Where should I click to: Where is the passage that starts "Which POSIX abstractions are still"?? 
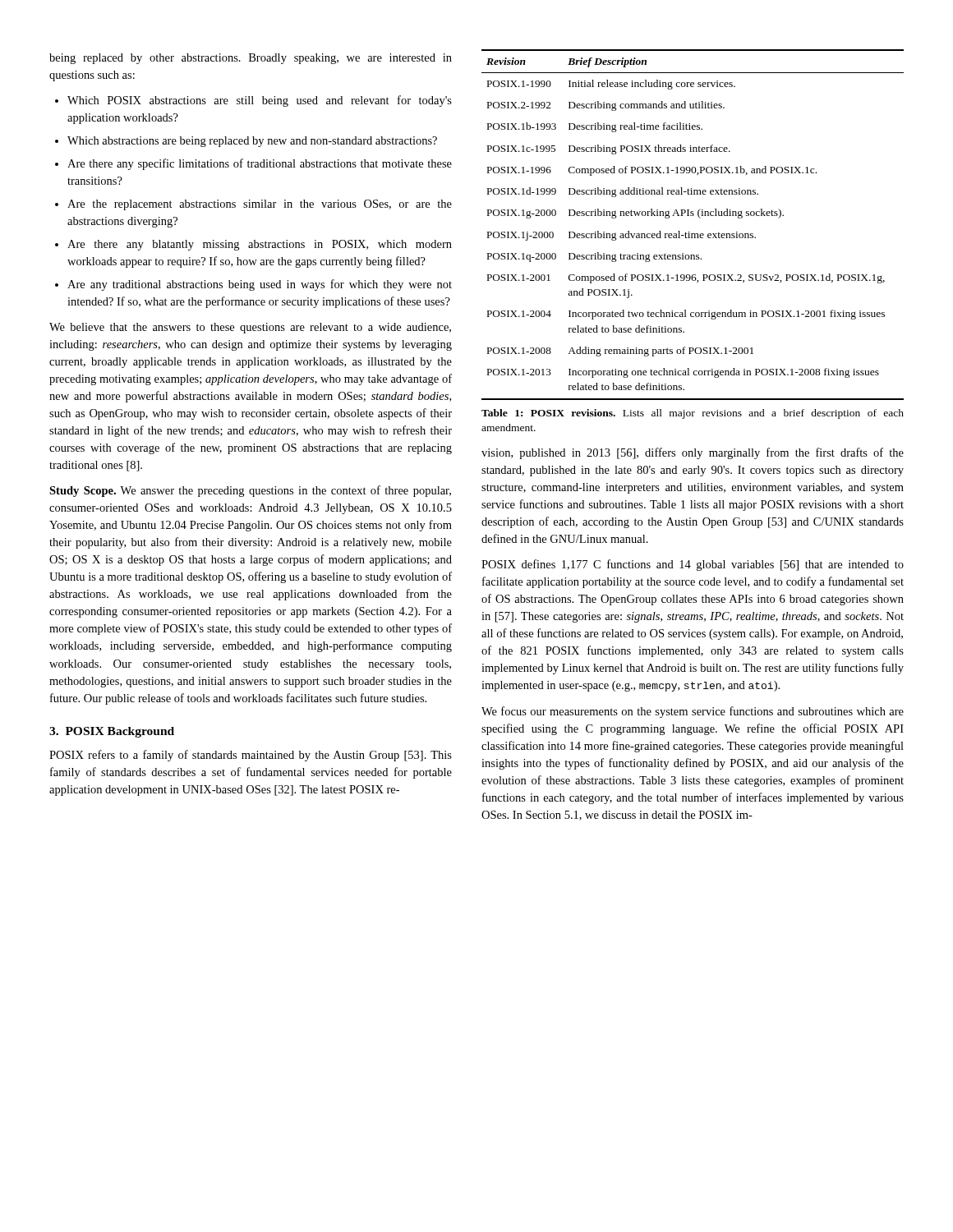tap(251, 109)
